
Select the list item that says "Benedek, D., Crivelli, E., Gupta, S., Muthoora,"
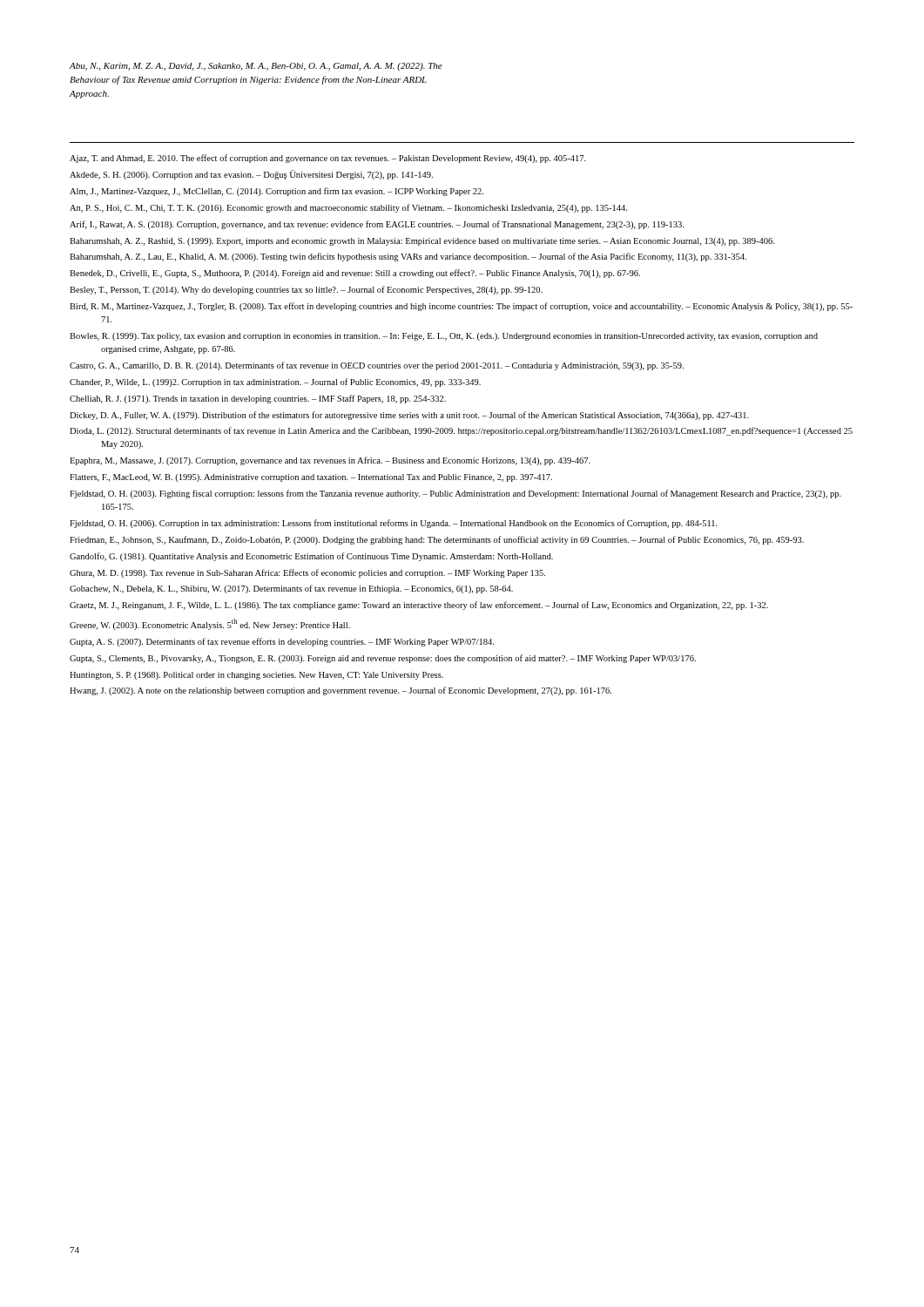click(x=355, y=273)
